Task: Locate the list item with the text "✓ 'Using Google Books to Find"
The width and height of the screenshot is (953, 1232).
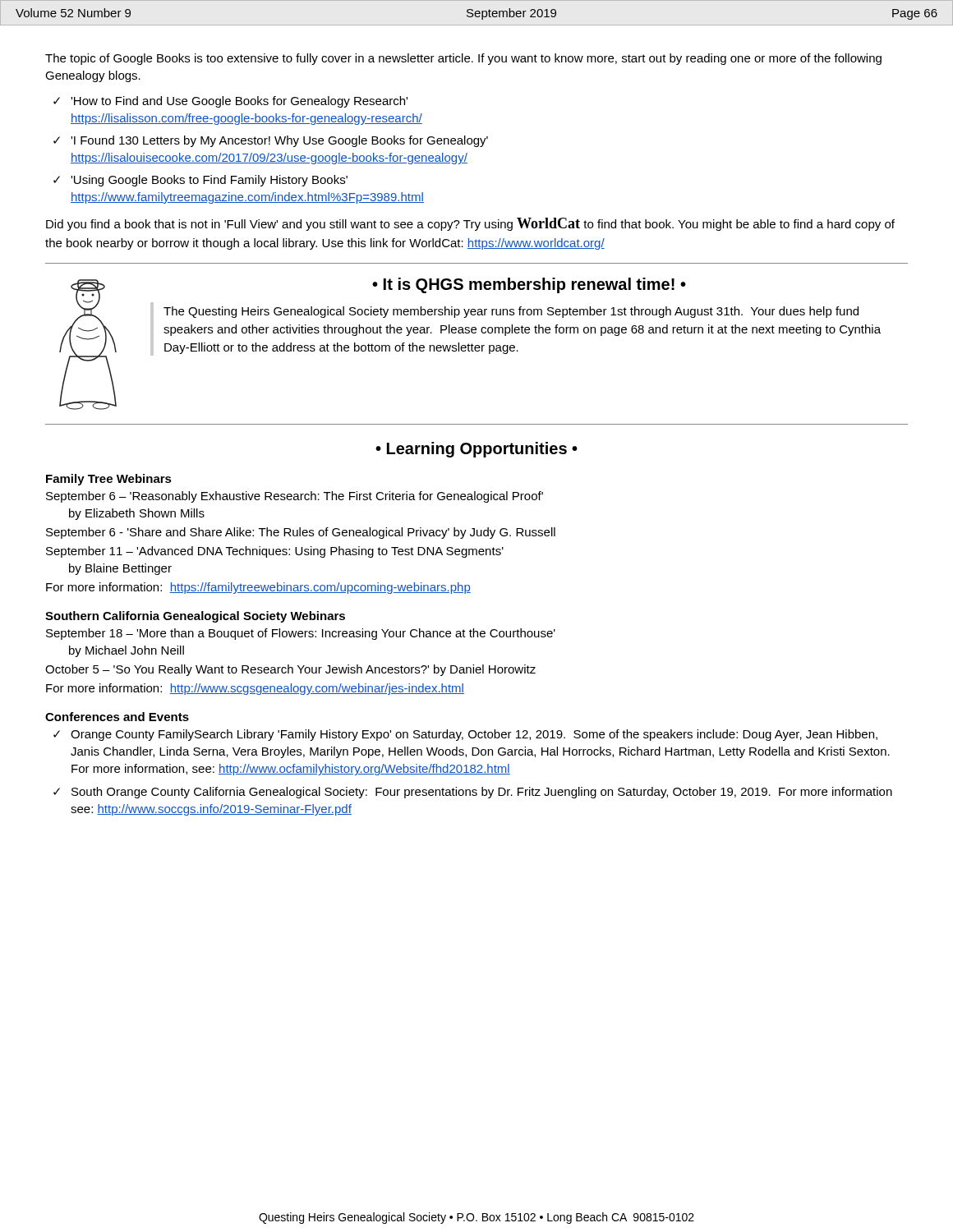Action: [200, 181]
